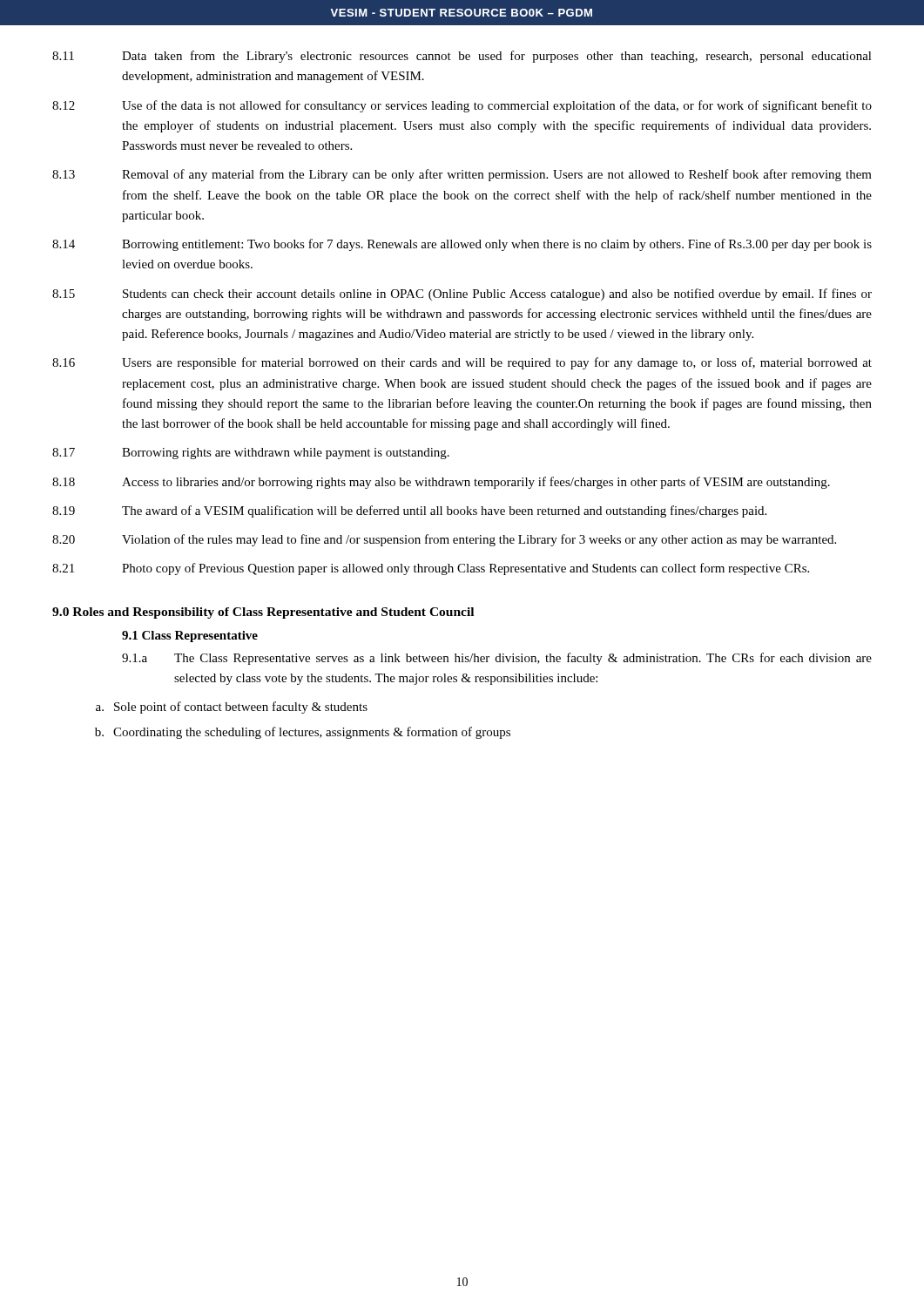Select the block starting "8.13 Removal of any material"

point(462,195)
